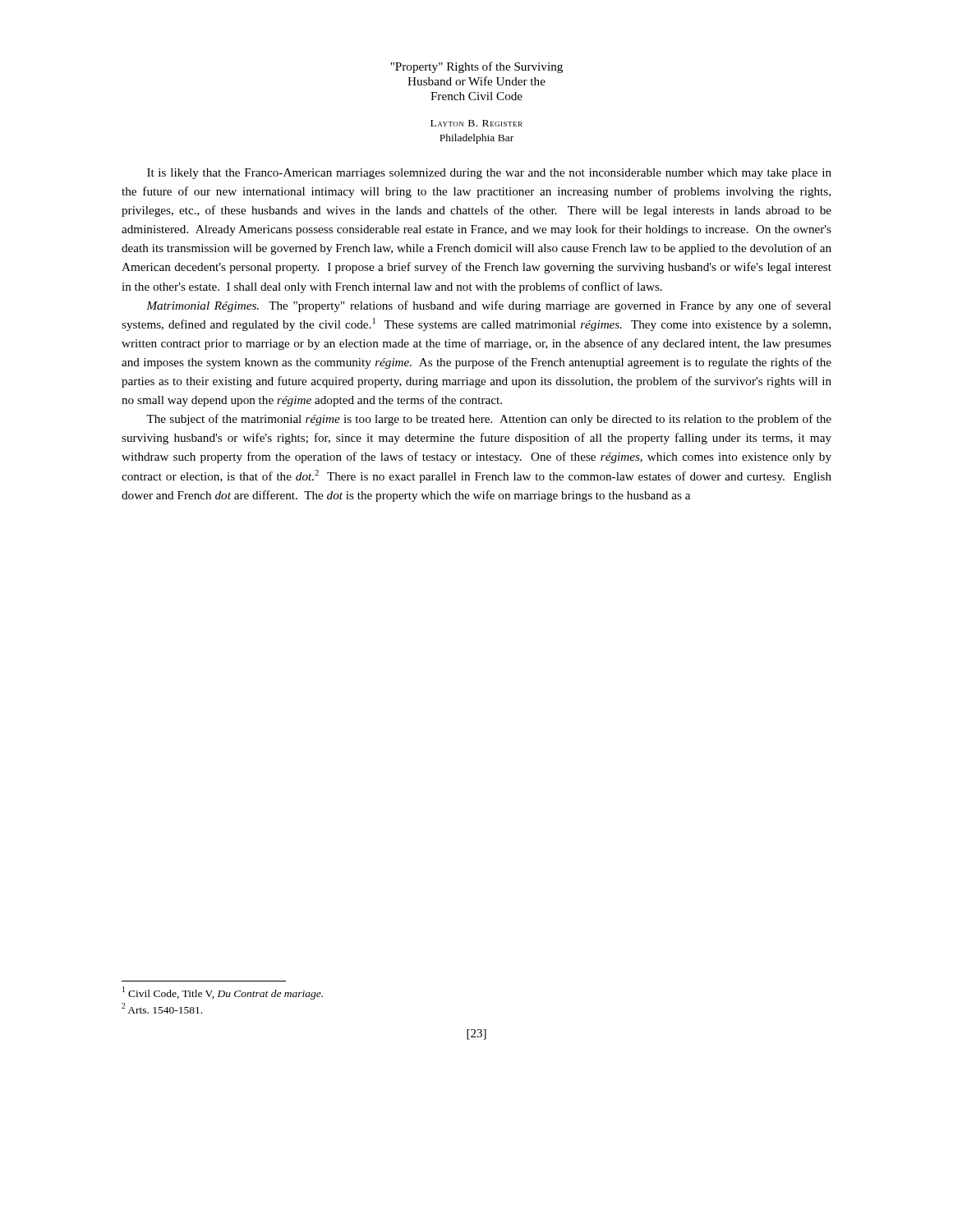Point to the passage starting "Matrimonial Régimes. The "property" relations"

point(476,352)
